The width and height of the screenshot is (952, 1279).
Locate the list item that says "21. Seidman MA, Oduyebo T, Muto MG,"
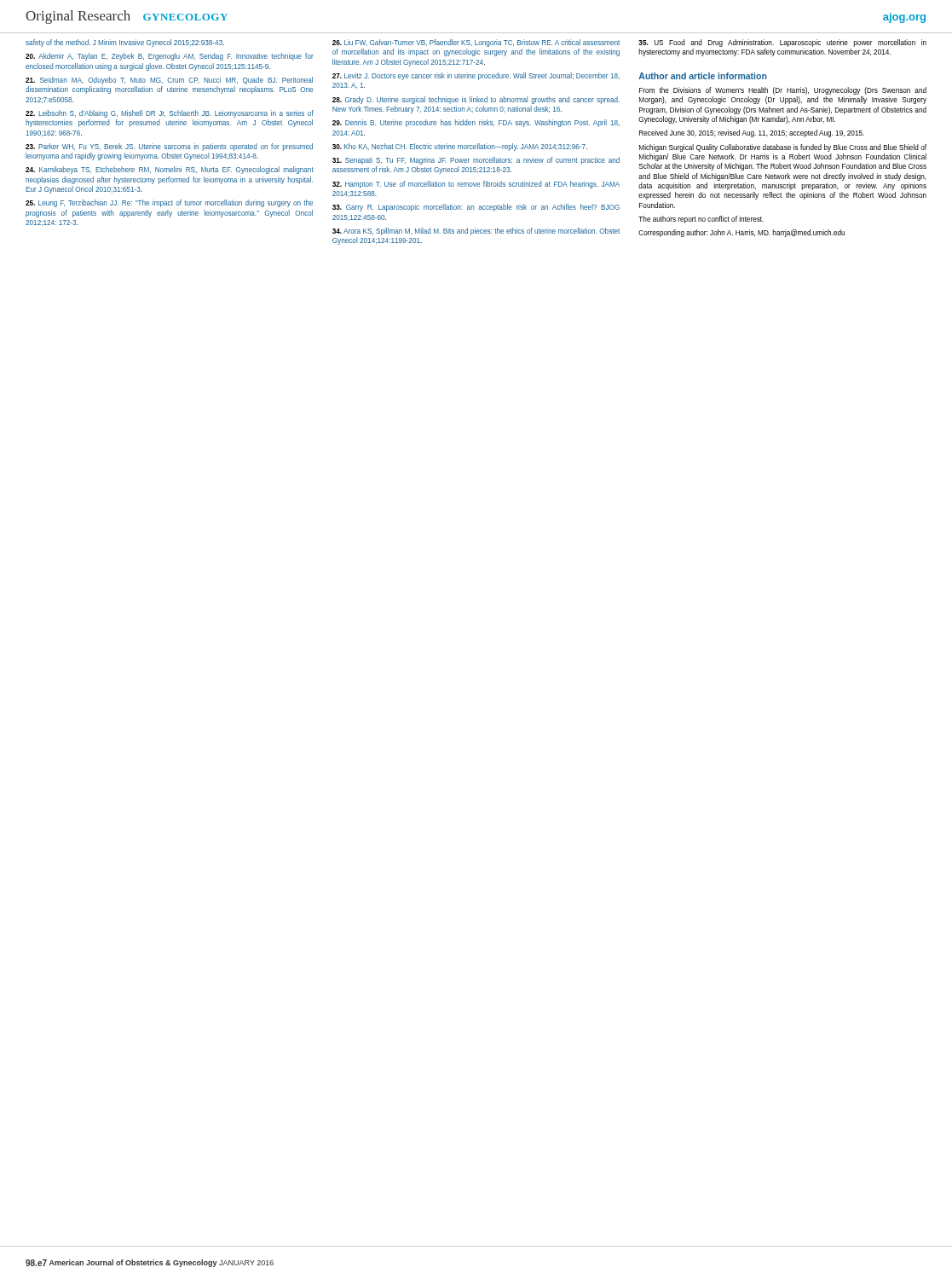(170, 90)
